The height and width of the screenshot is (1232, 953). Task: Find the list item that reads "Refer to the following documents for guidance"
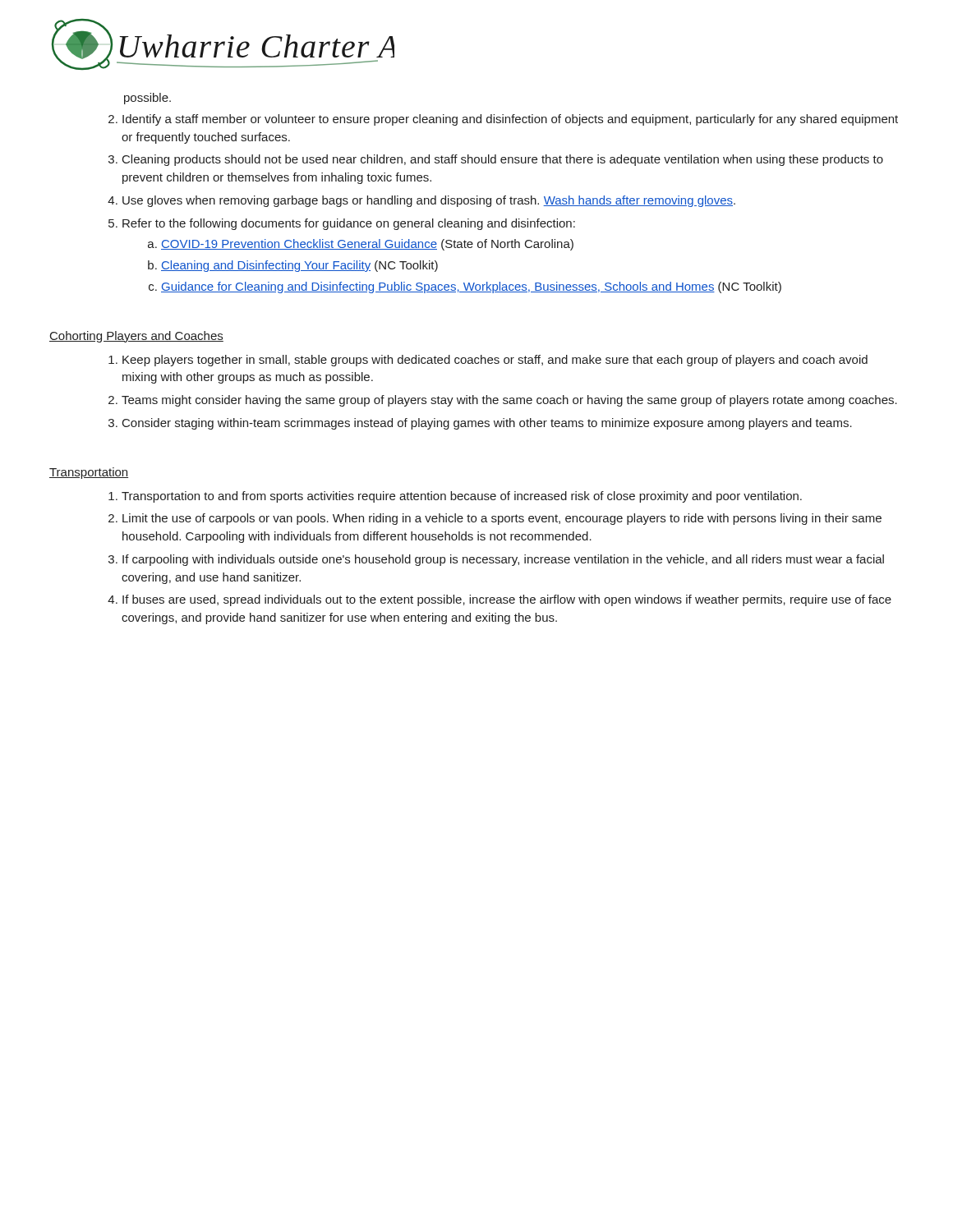[513, 255]
